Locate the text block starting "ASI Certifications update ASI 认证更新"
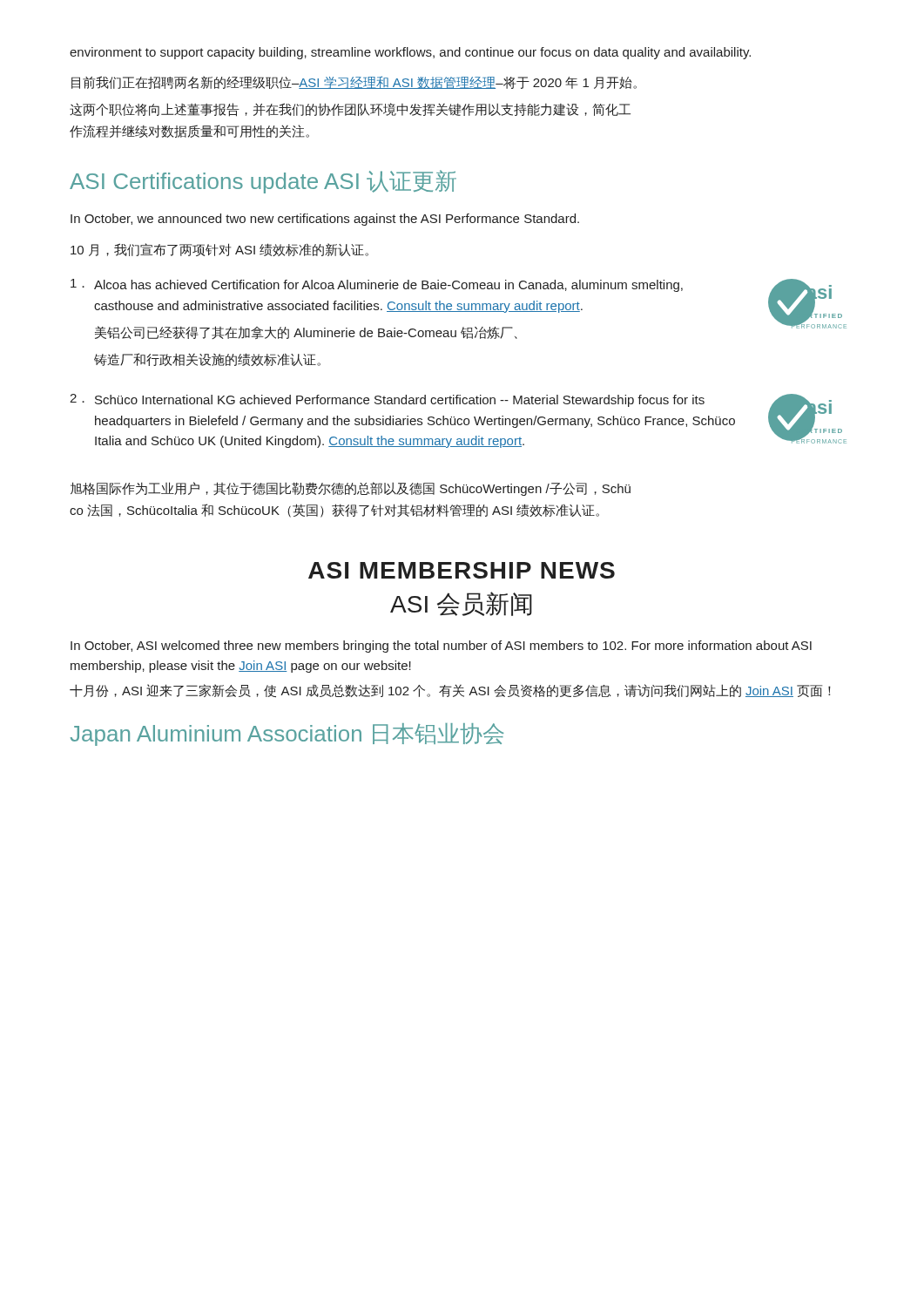This screenshot has height=1307, width=924. 263,181
